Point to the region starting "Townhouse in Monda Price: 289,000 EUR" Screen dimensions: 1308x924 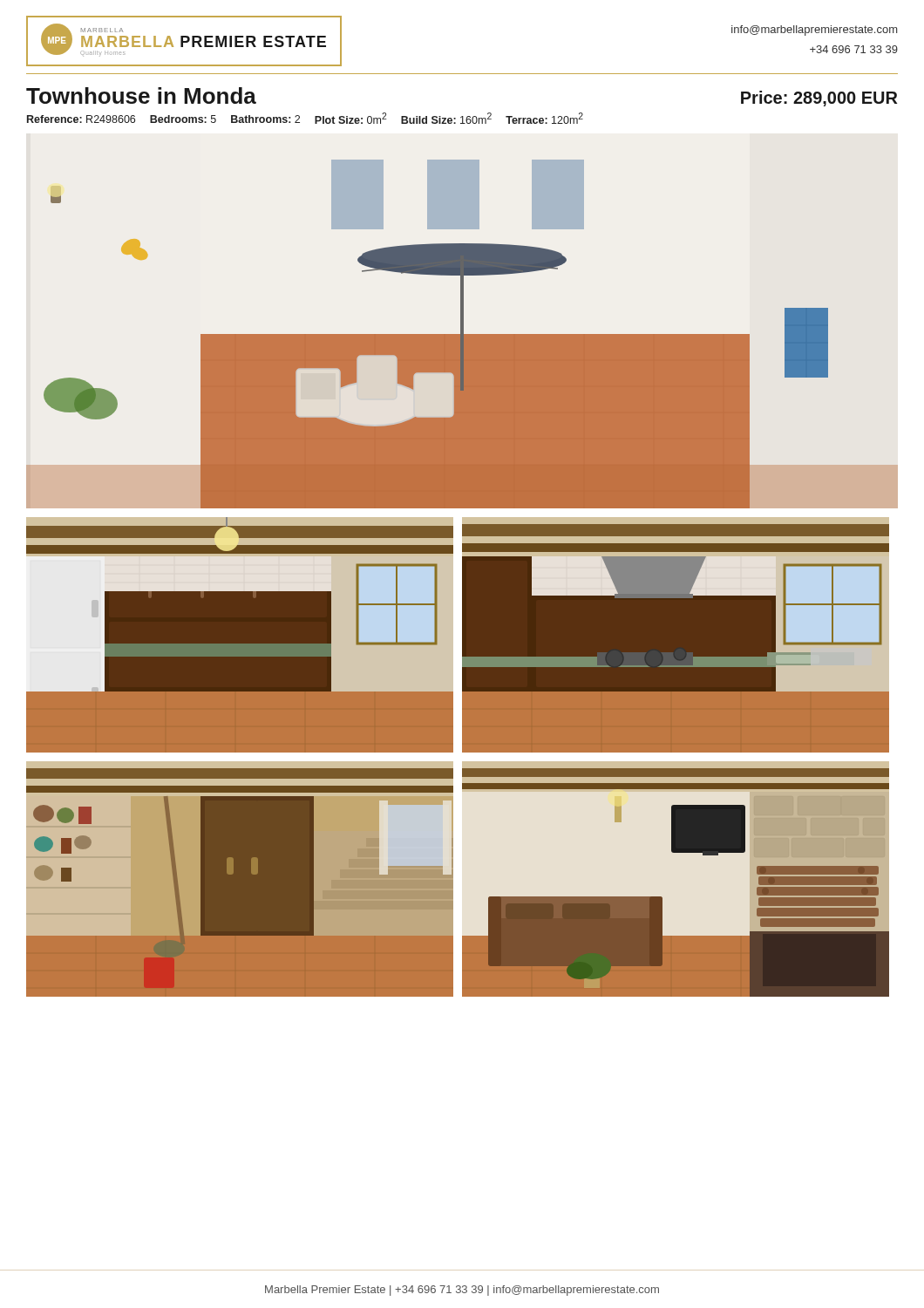pos(144,96)
